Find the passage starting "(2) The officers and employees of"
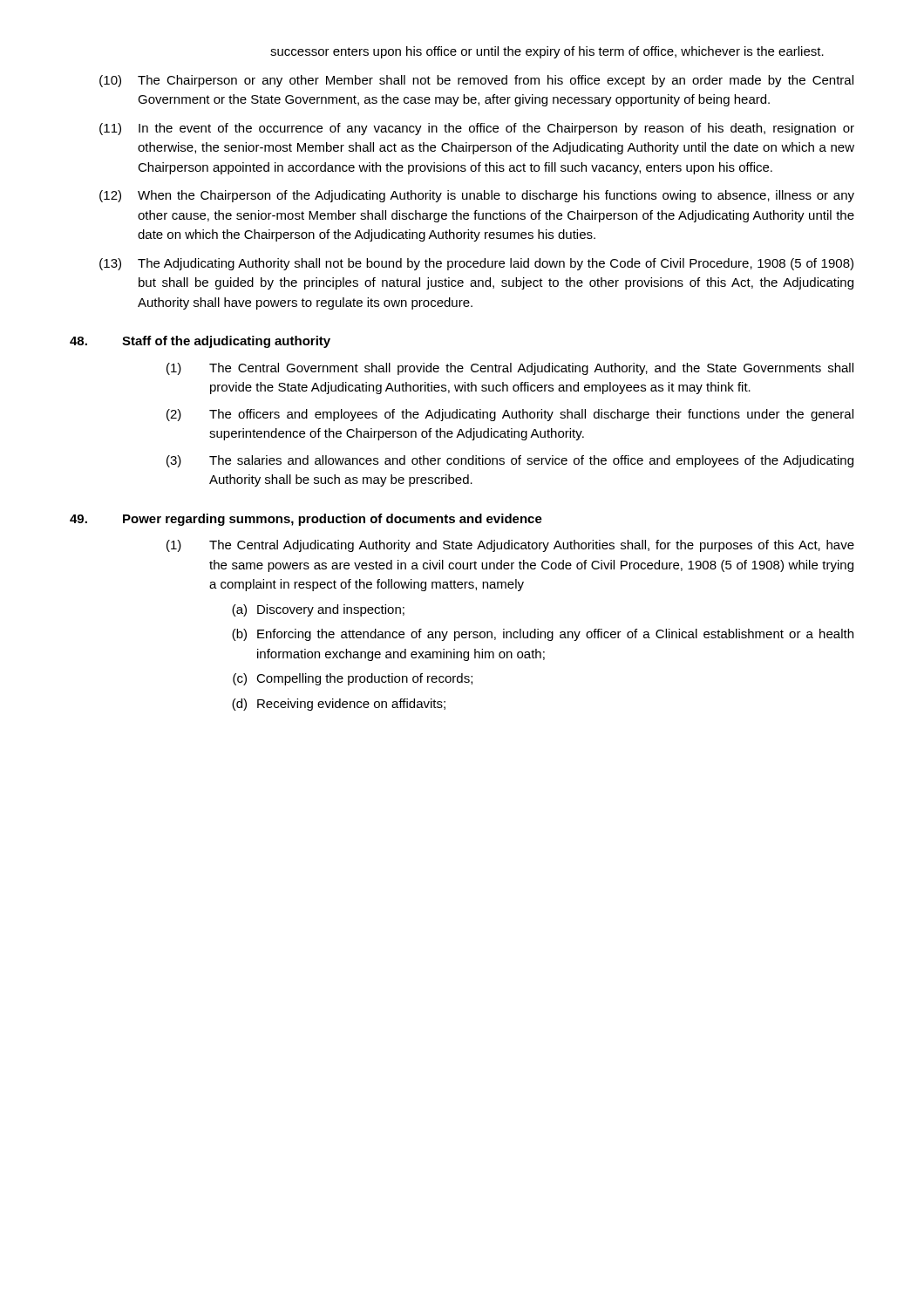Image resolution: width=924 pixels, height=1308 pixels. tap(506, 424)
